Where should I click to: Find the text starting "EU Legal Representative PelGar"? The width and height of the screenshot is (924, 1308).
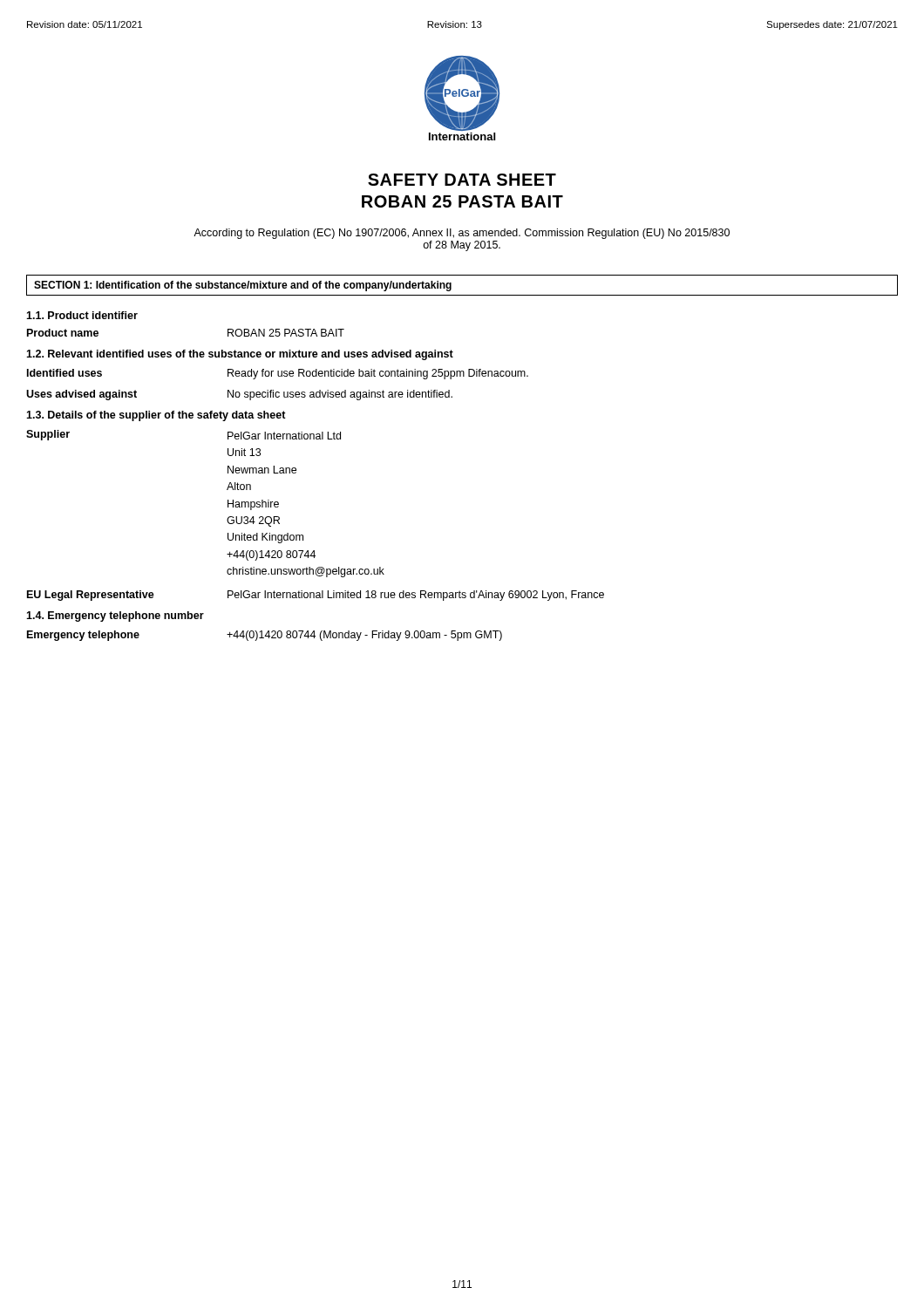point(462,595)
